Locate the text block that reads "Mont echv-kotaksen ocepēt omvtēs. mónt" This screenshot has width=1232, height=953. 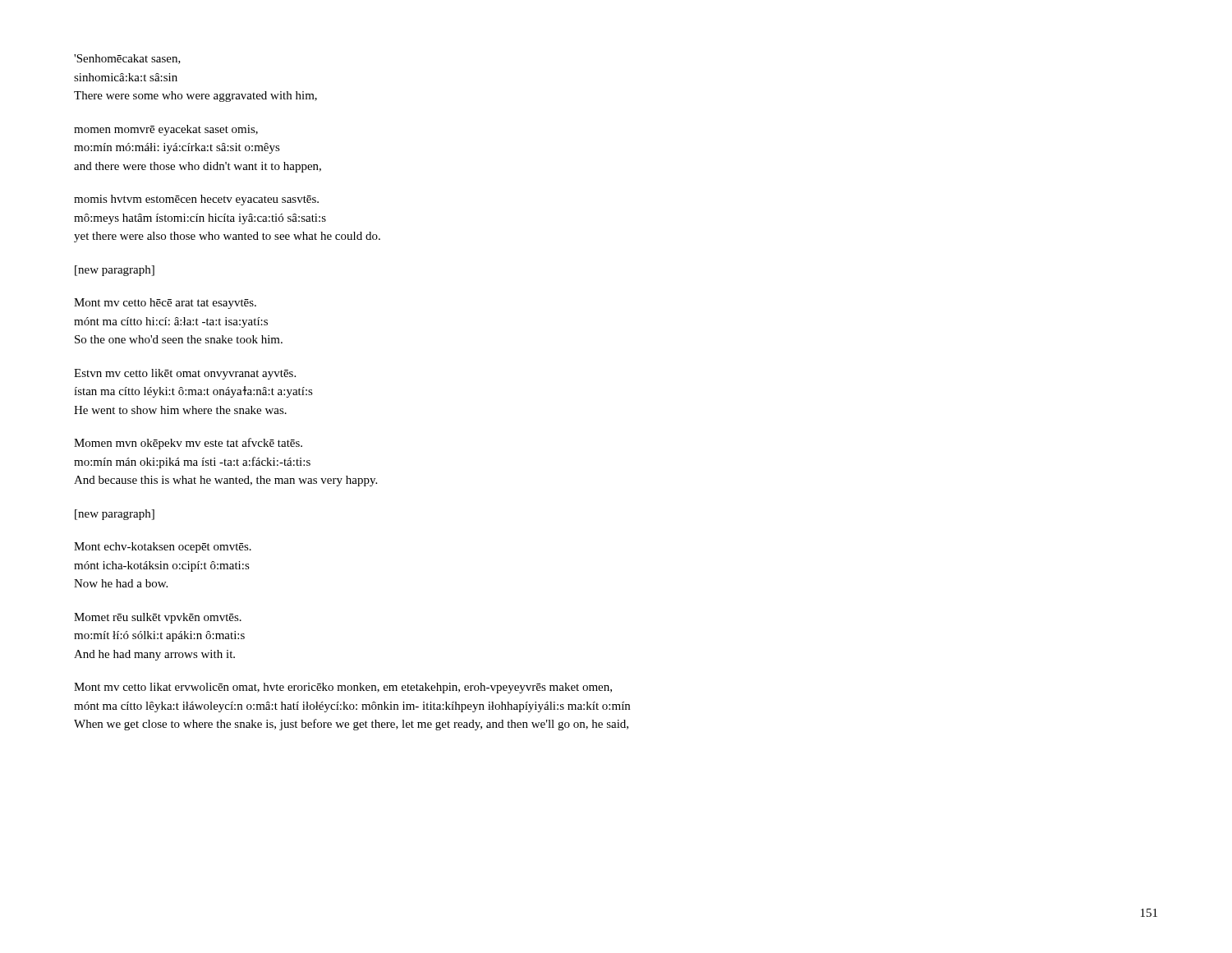coord(163,548)
